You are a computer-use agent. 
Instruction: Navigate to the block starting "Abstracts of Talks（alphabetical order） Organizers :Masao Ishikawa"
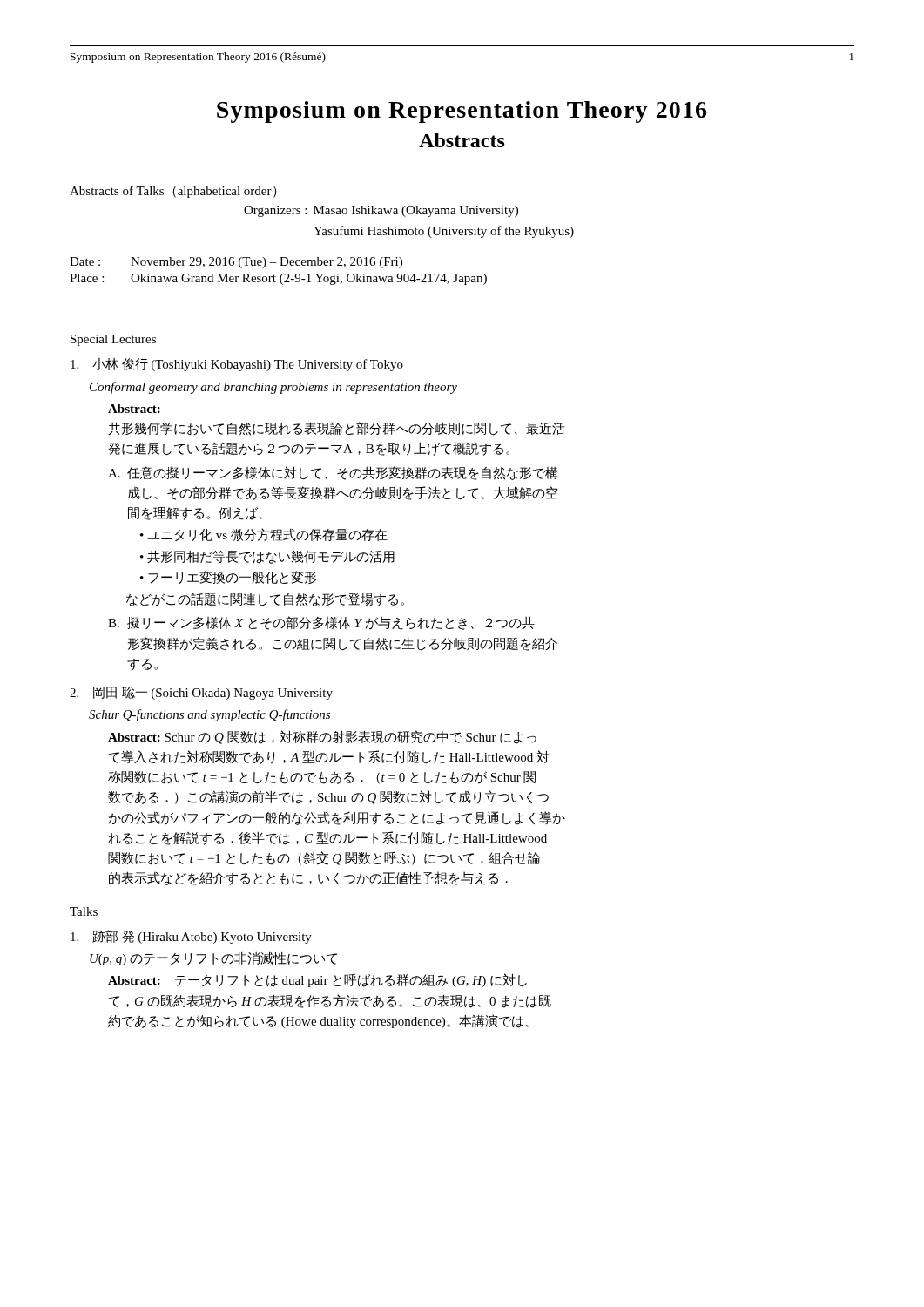click(x=462, y=212)
